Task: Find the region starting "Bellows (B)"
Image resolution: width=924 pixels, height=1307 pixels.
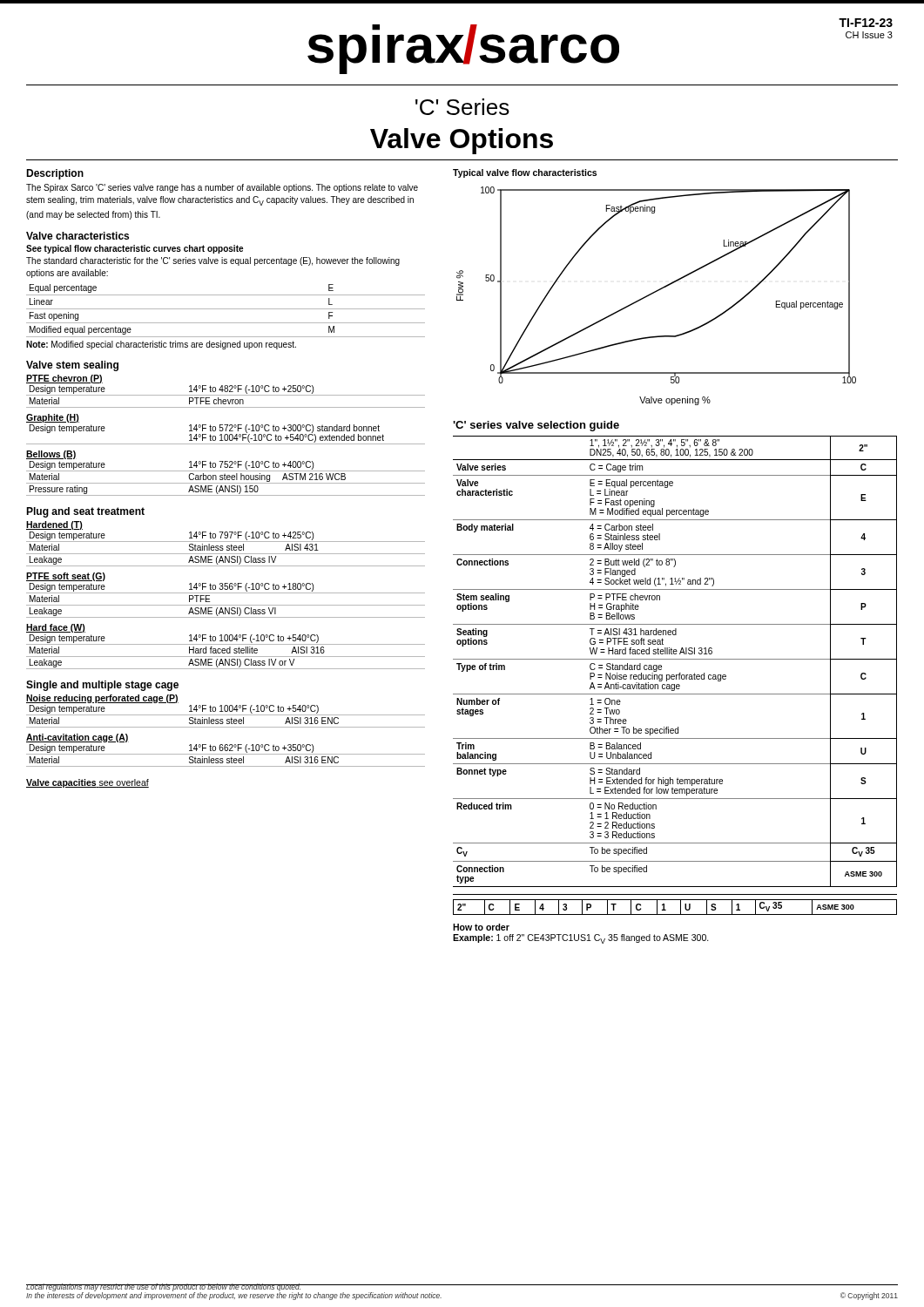Action: point(51,454)
